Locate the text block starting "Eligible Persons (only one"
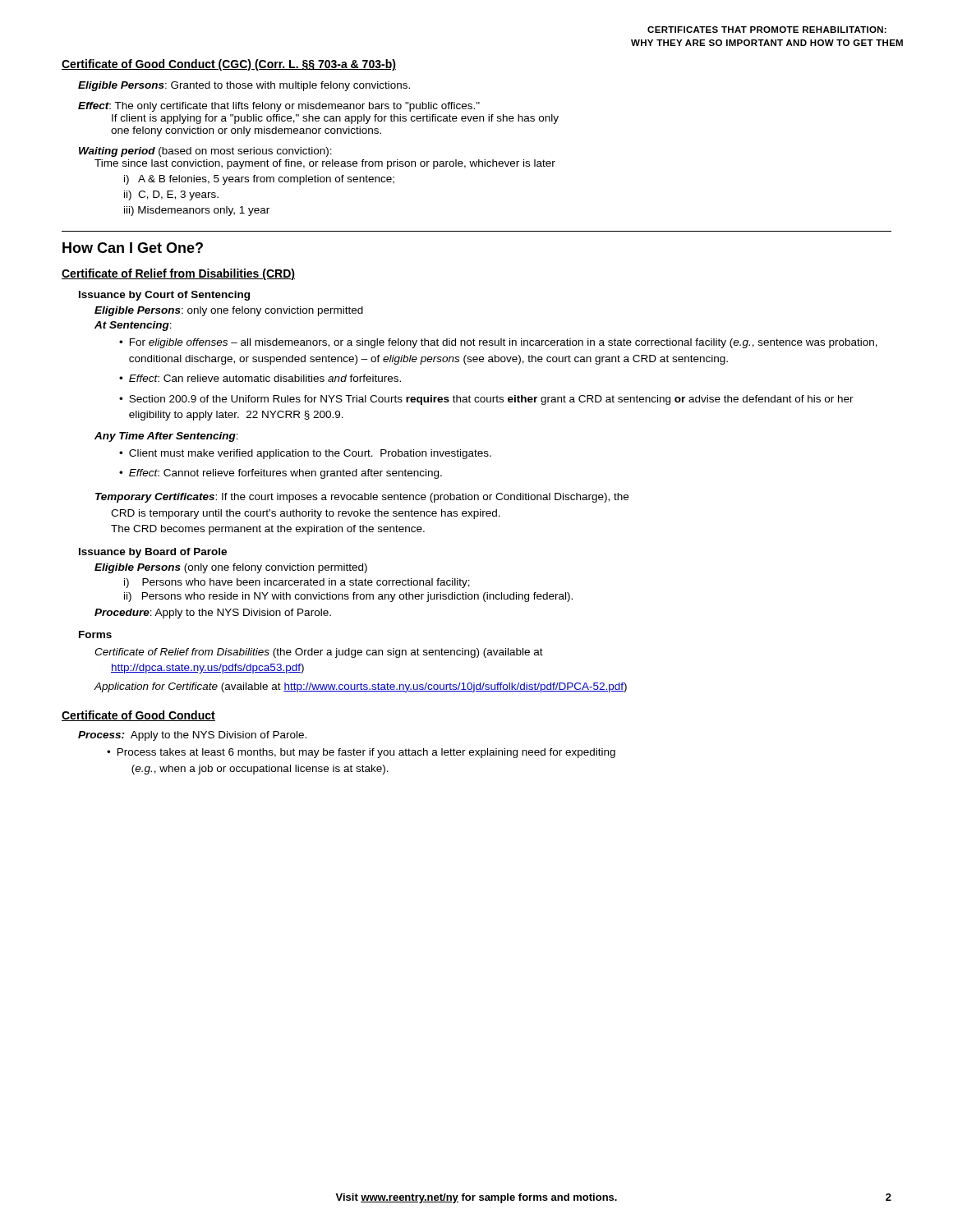 231,567
